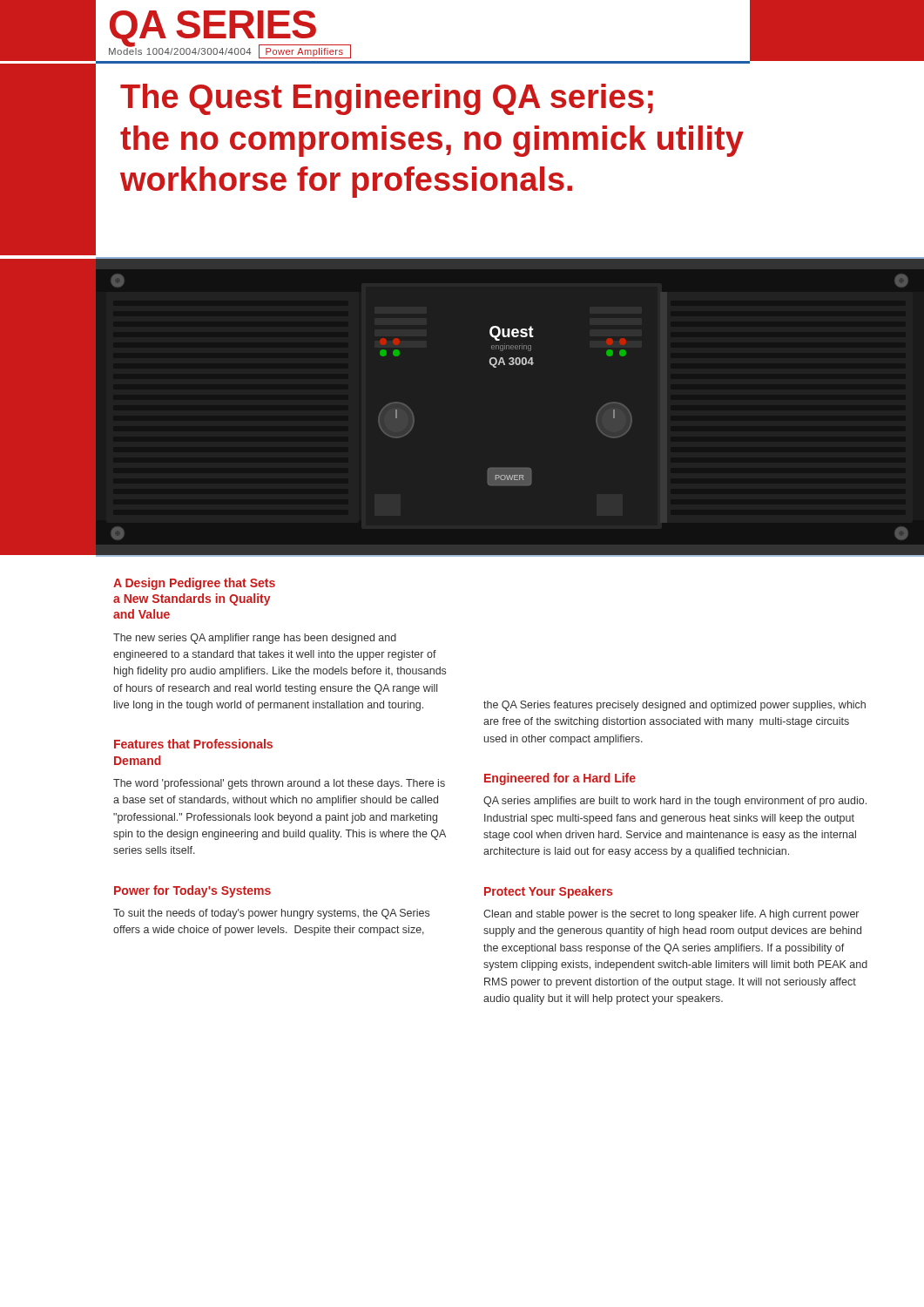The width and height of the screenshot is (924, 1307).
Task: Point to the region starting "Engineered for a Hard Life"
Action: 560,778
